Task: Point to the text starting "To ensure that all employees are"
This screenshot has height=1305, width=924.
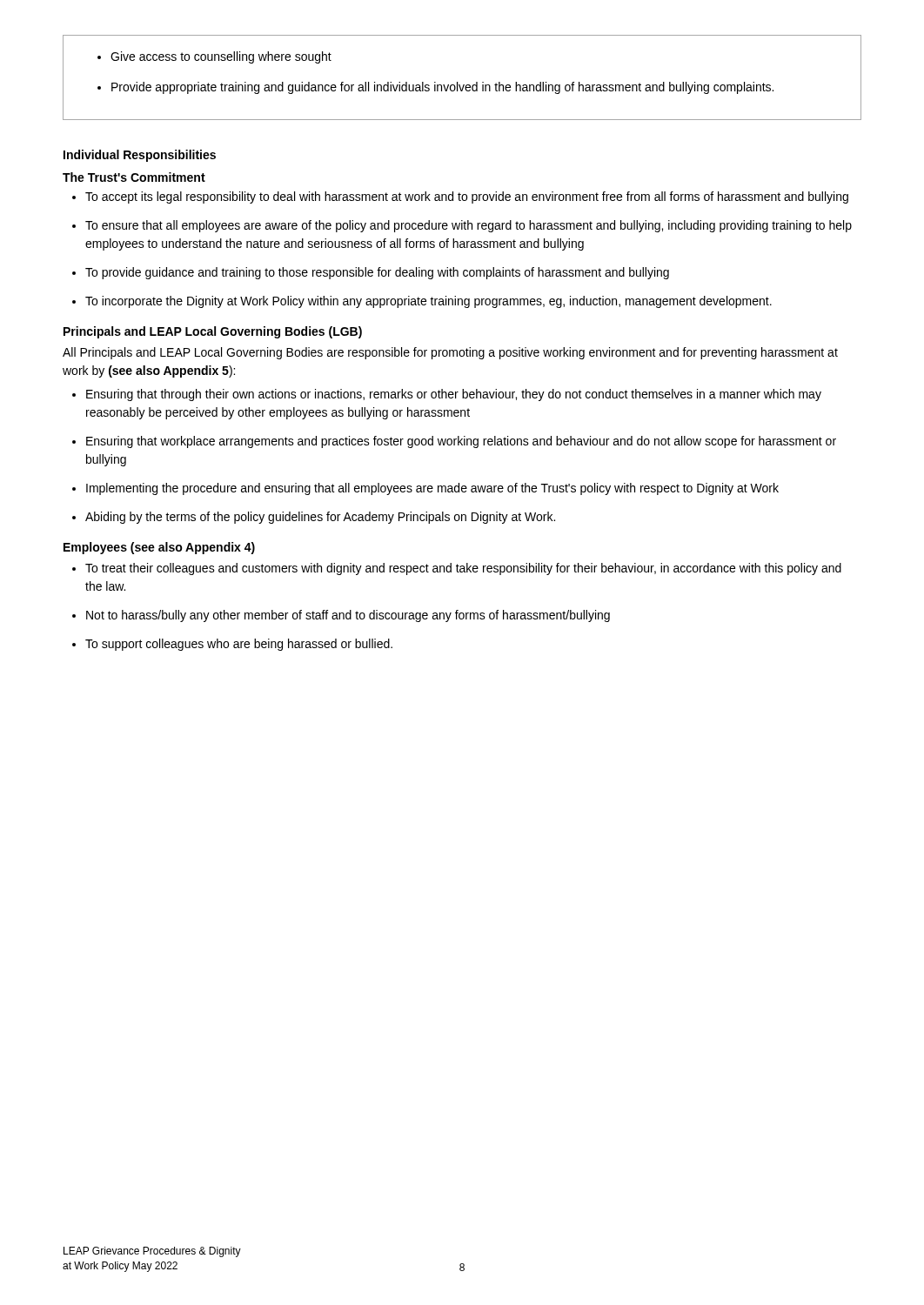Action: click(469, 234)
